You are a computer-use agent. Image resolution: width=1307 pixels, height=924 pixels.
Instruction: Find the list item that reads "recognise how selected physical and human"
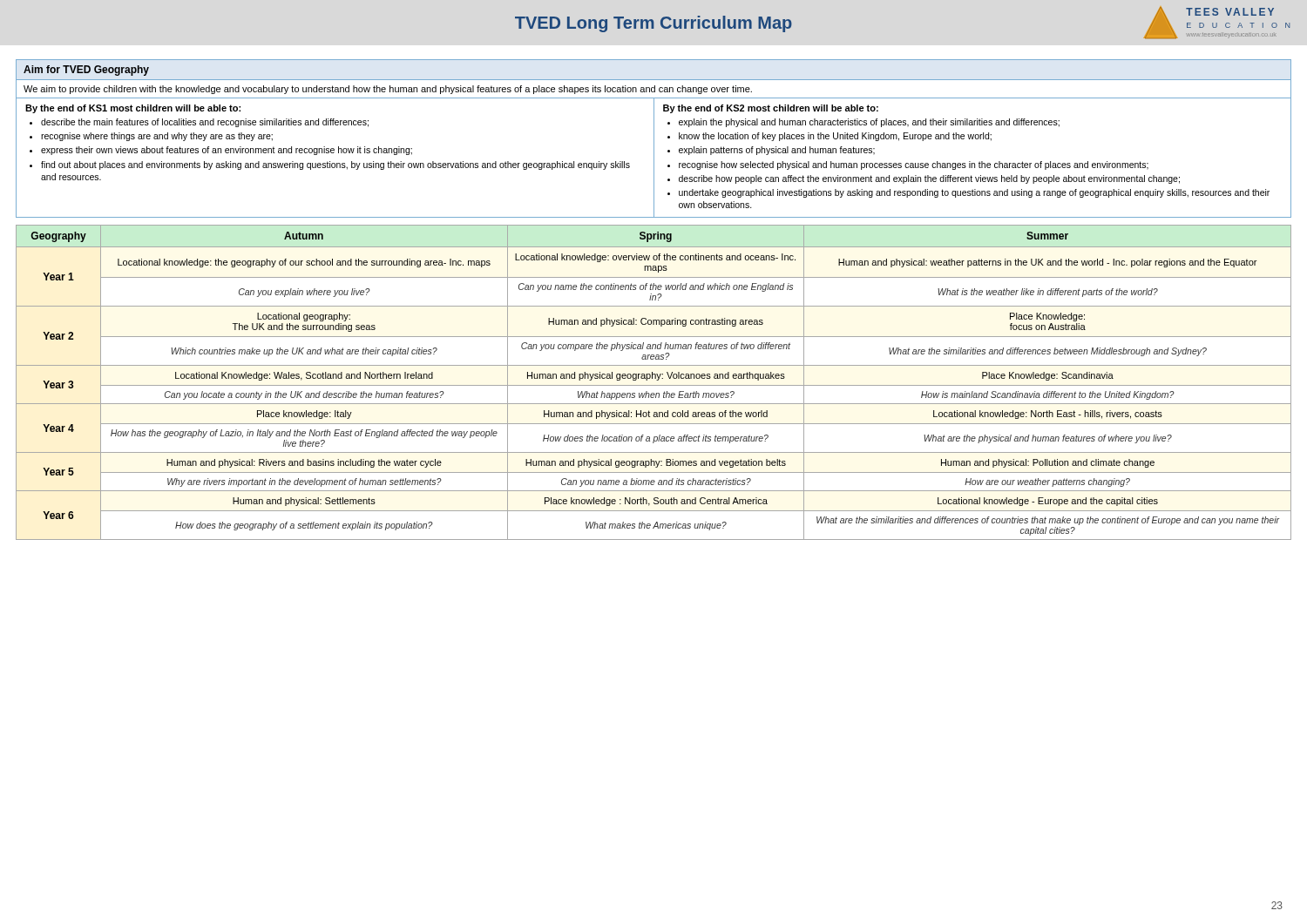pos(914,164)
